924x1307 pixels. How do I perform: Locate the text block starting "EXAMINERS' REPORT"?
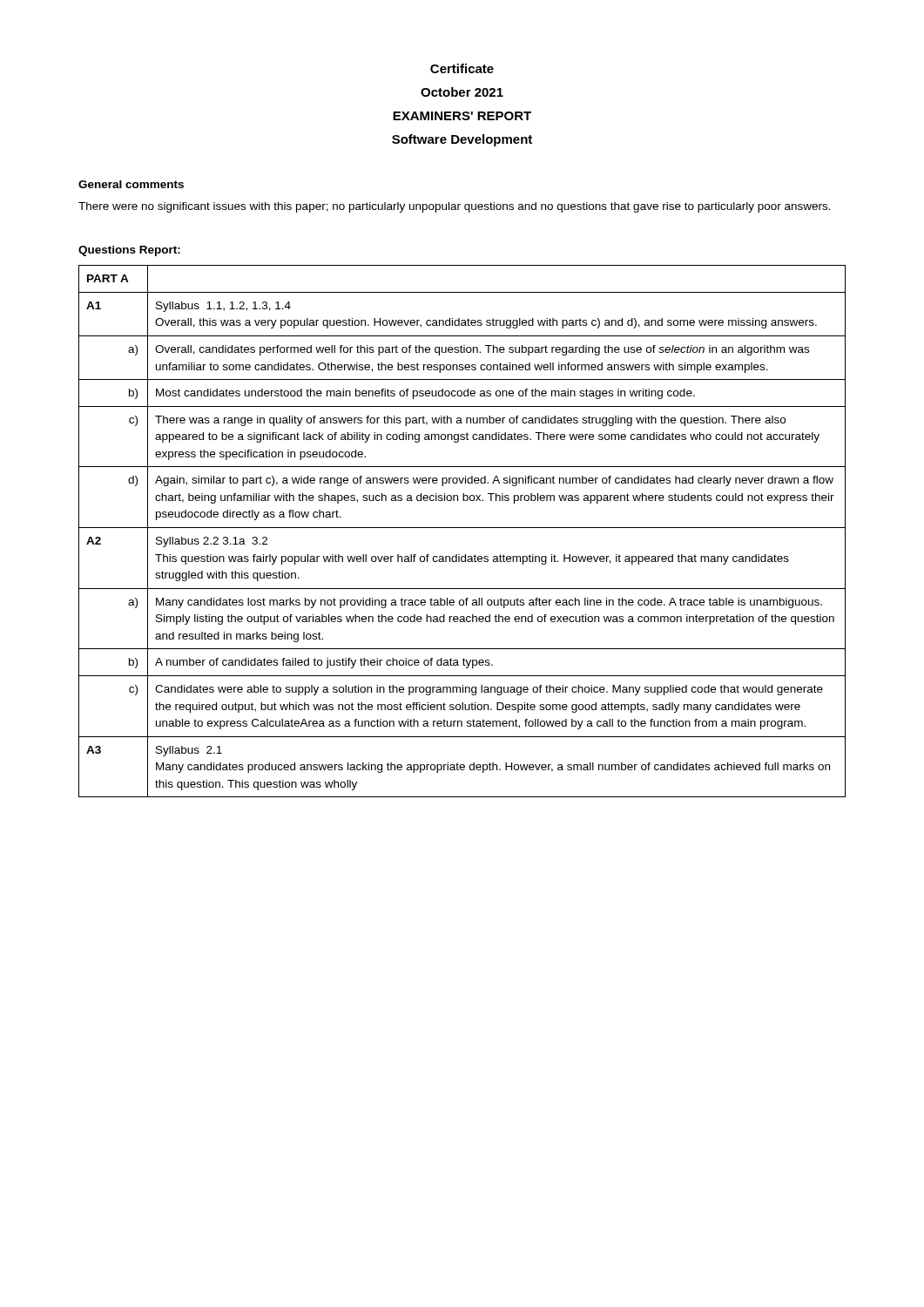pos(462,115)
